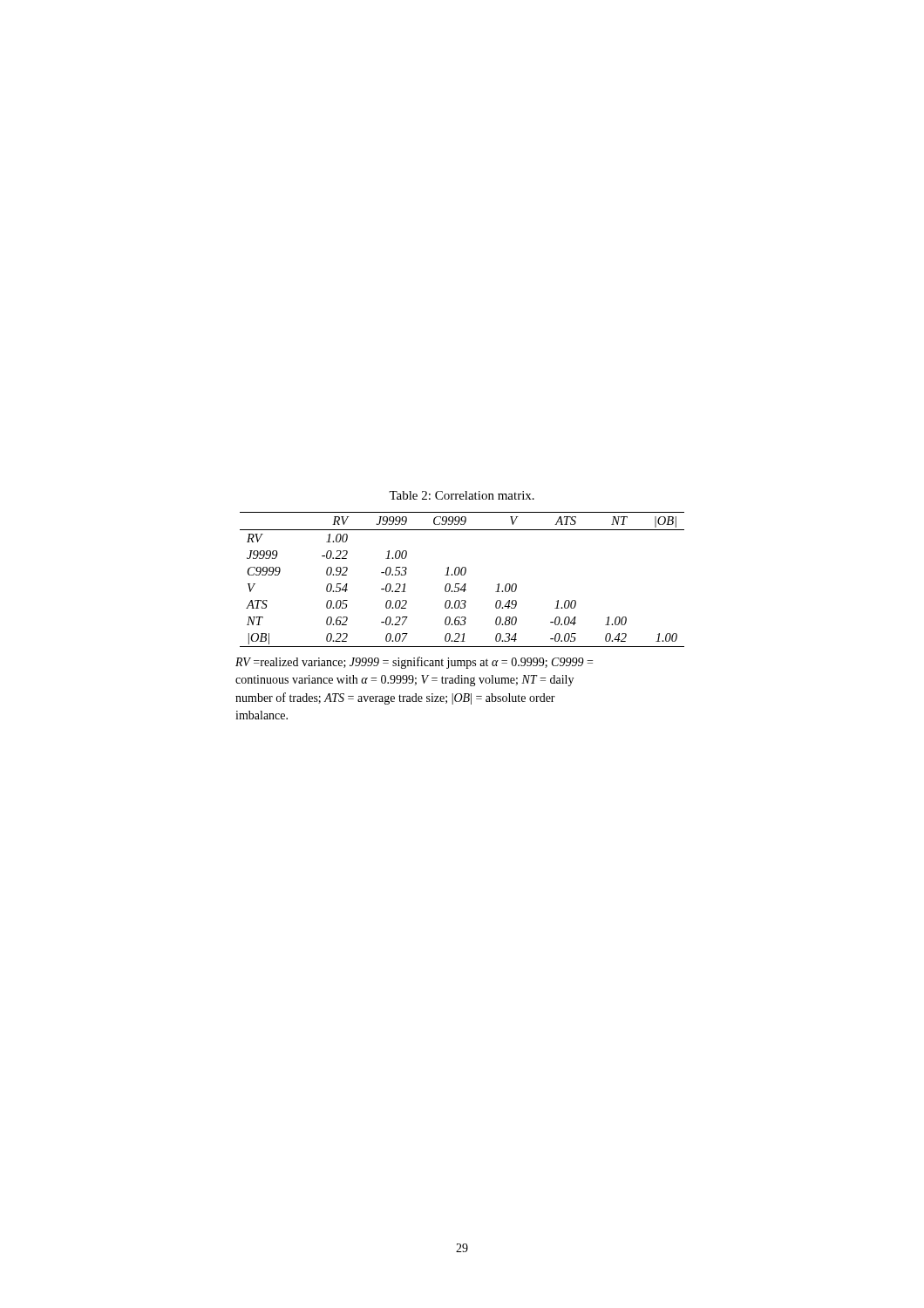Navigate to the block starting "RV =realized variance; J9999 ="
924x1308 pixels.
pos(414,689)
